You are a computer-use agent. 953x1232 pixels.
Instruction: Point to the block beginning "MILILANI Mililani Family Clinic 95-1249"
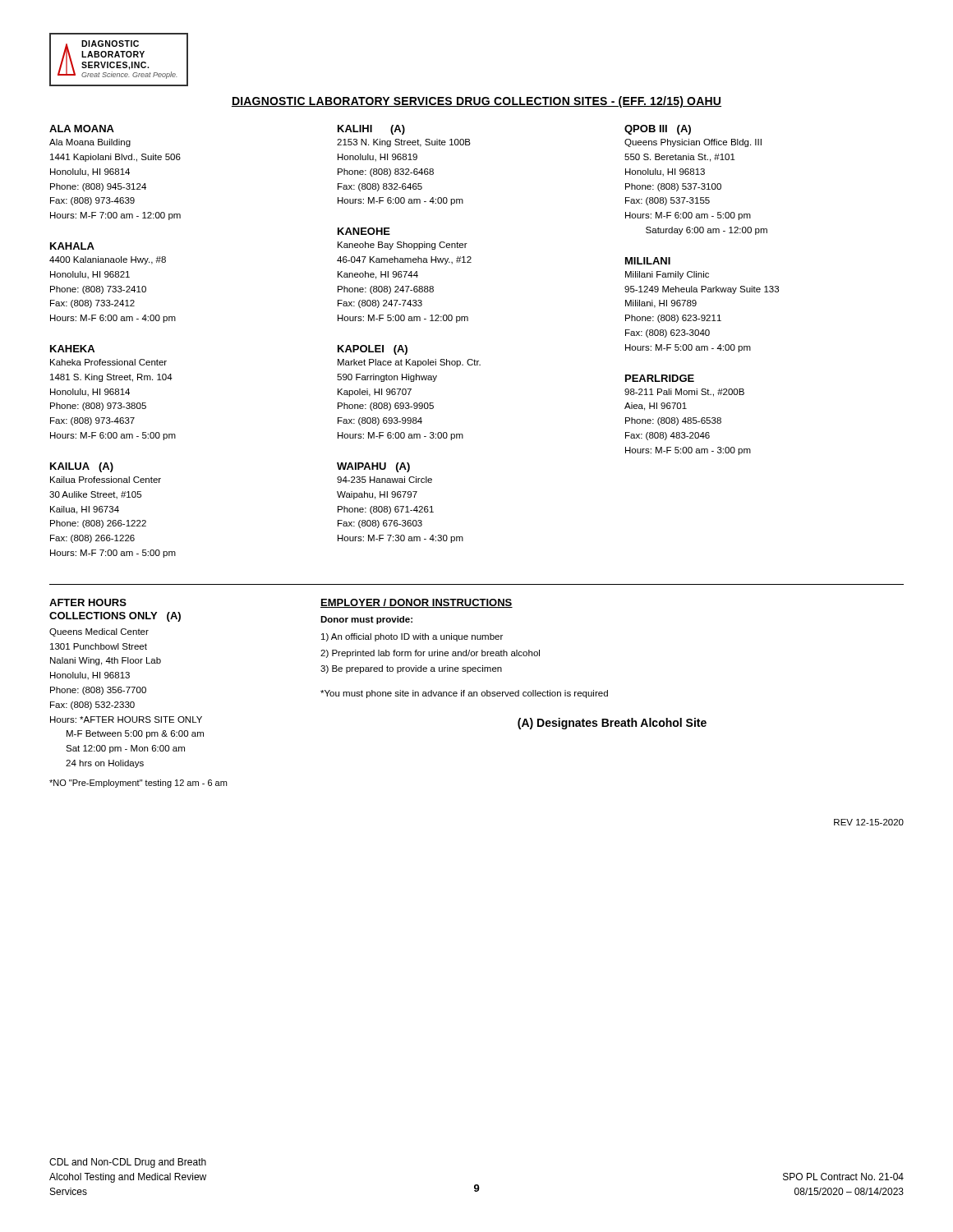[648, 261]
